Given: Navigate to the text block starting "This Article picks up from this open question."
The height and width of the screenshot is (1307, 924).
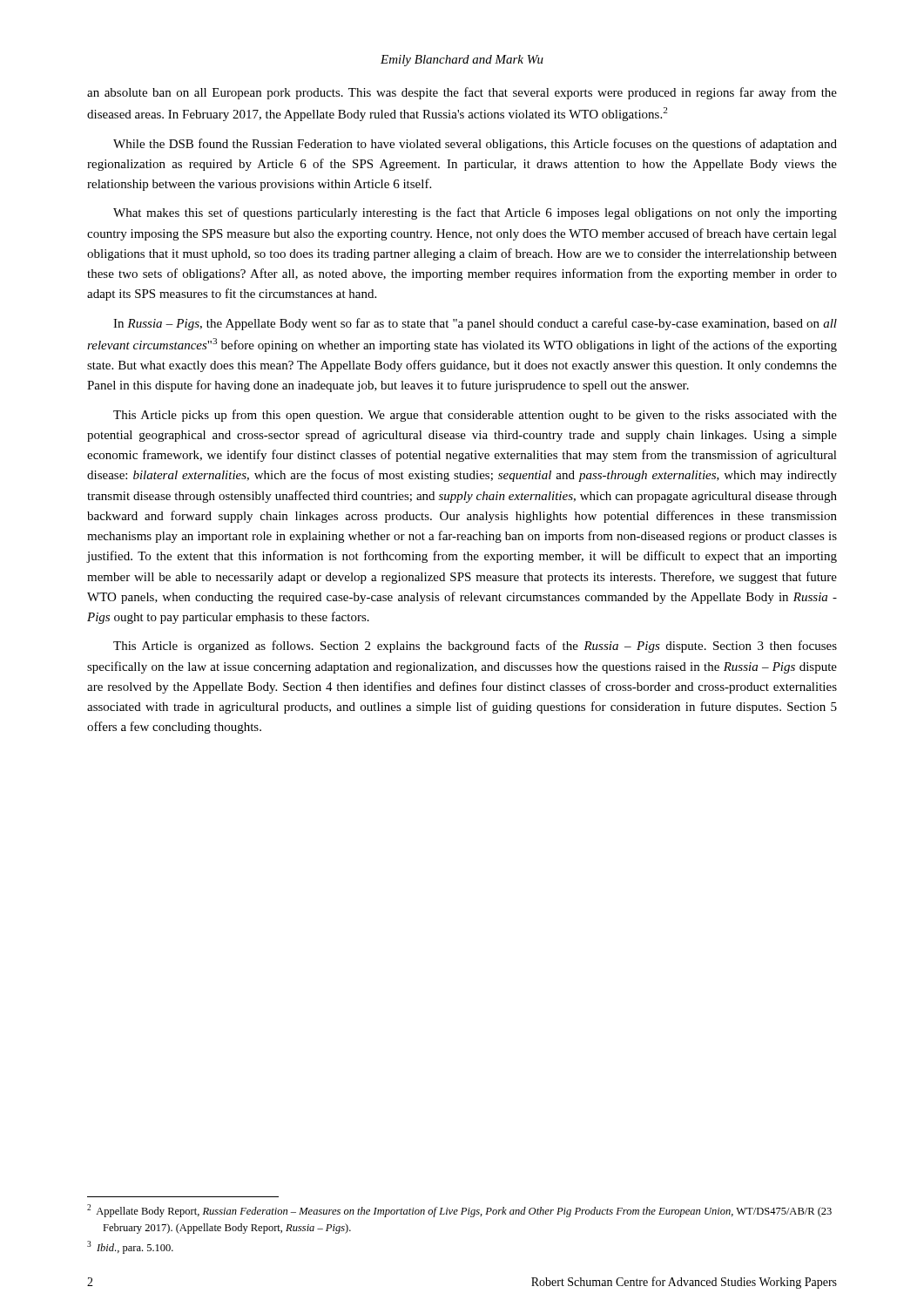Looking at the screenshot, I should click(x=462, y=516).
